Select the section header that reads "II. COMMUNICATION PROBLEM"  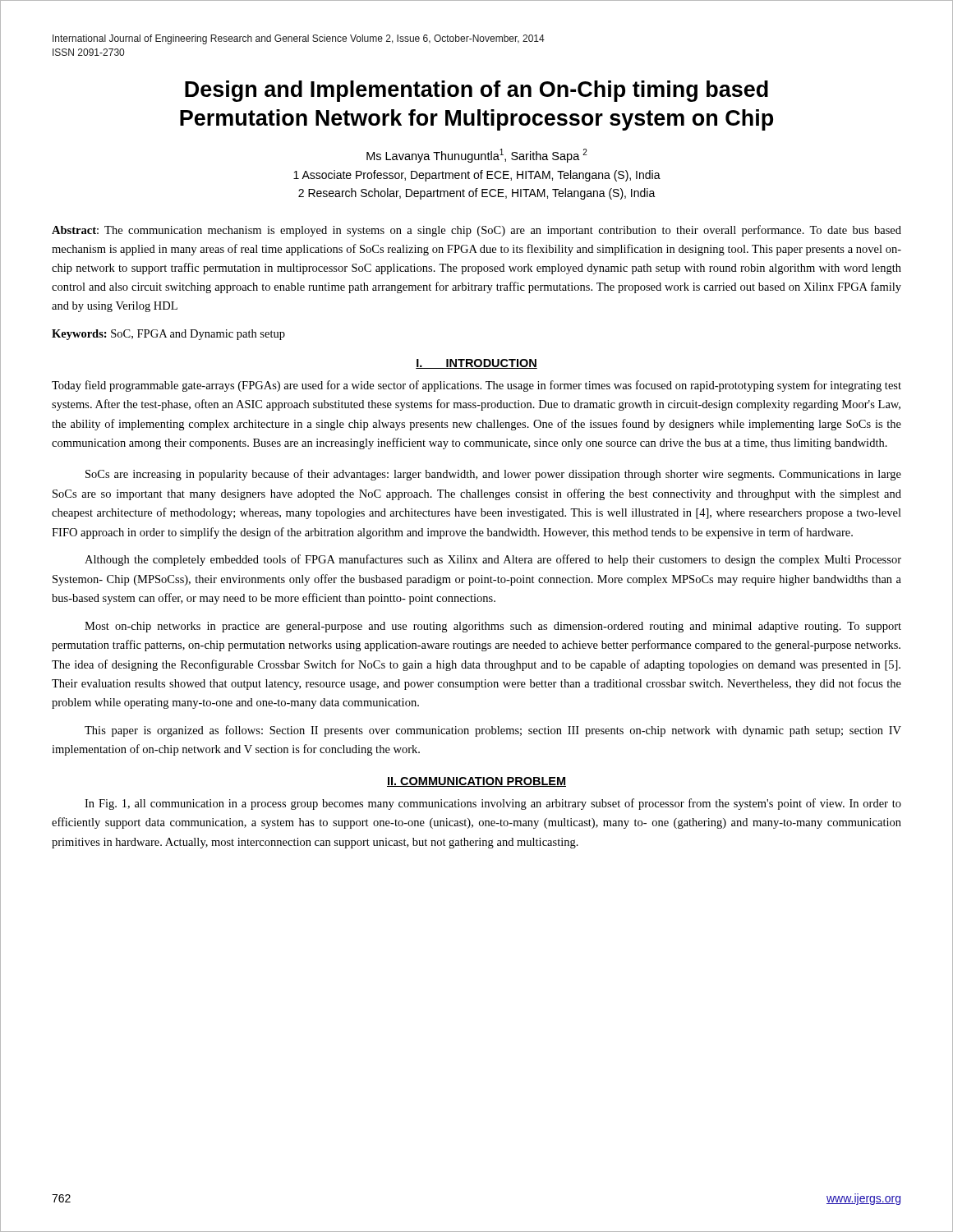coord(476,781)
